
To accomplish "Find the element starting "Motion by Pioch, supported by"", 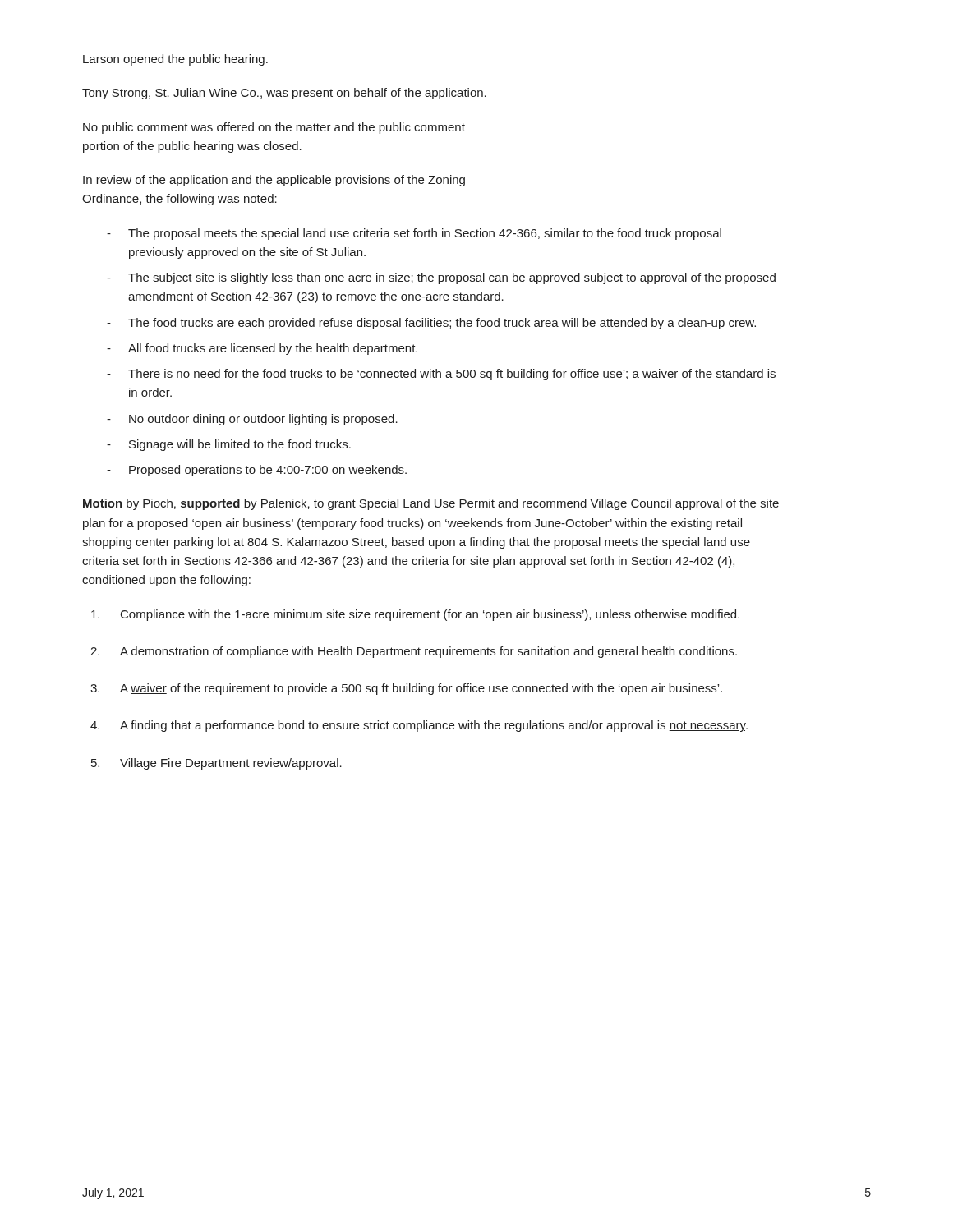I will coord(431,541).
